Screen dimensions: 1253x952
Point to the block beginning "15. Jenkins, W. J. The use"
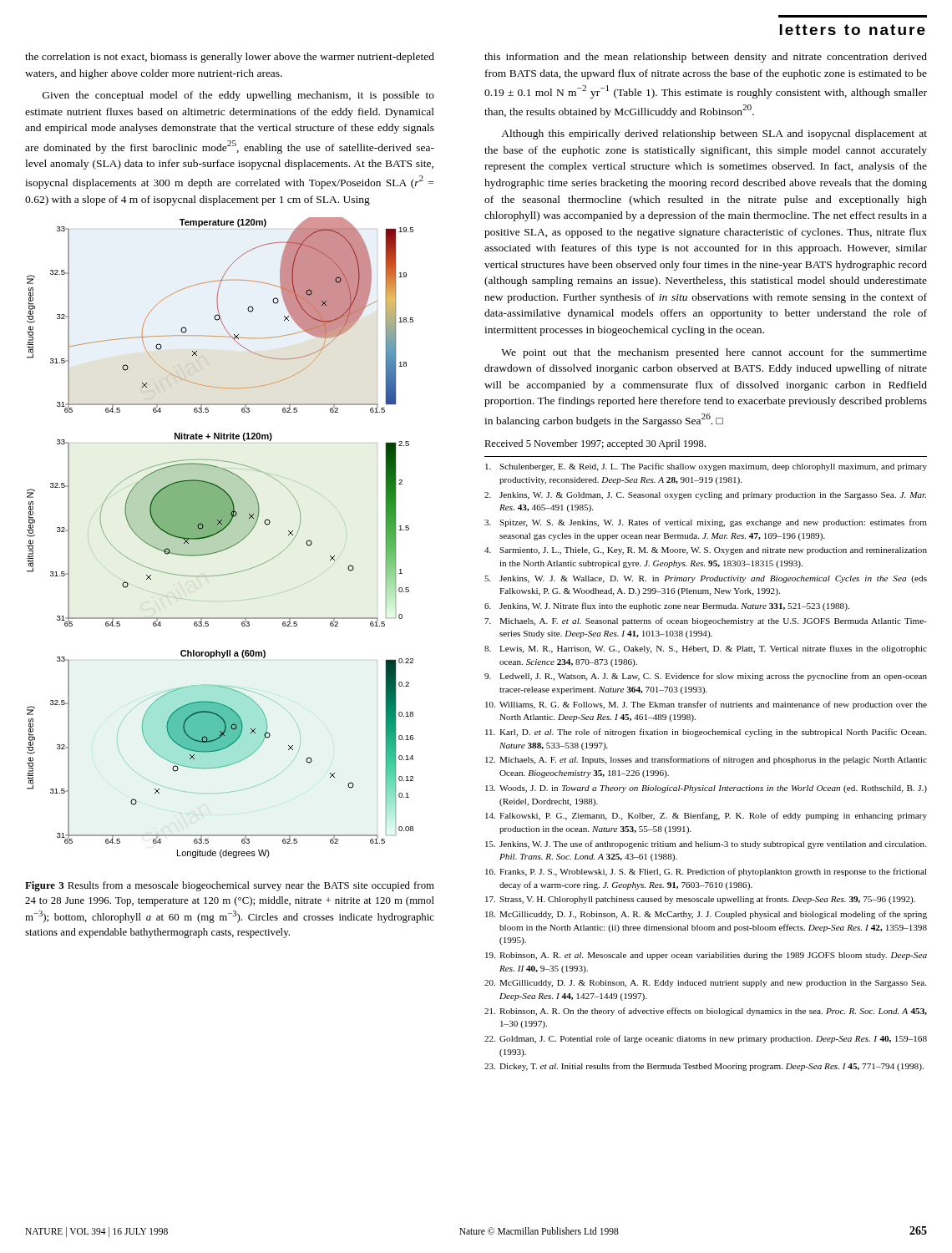point(706,850)
